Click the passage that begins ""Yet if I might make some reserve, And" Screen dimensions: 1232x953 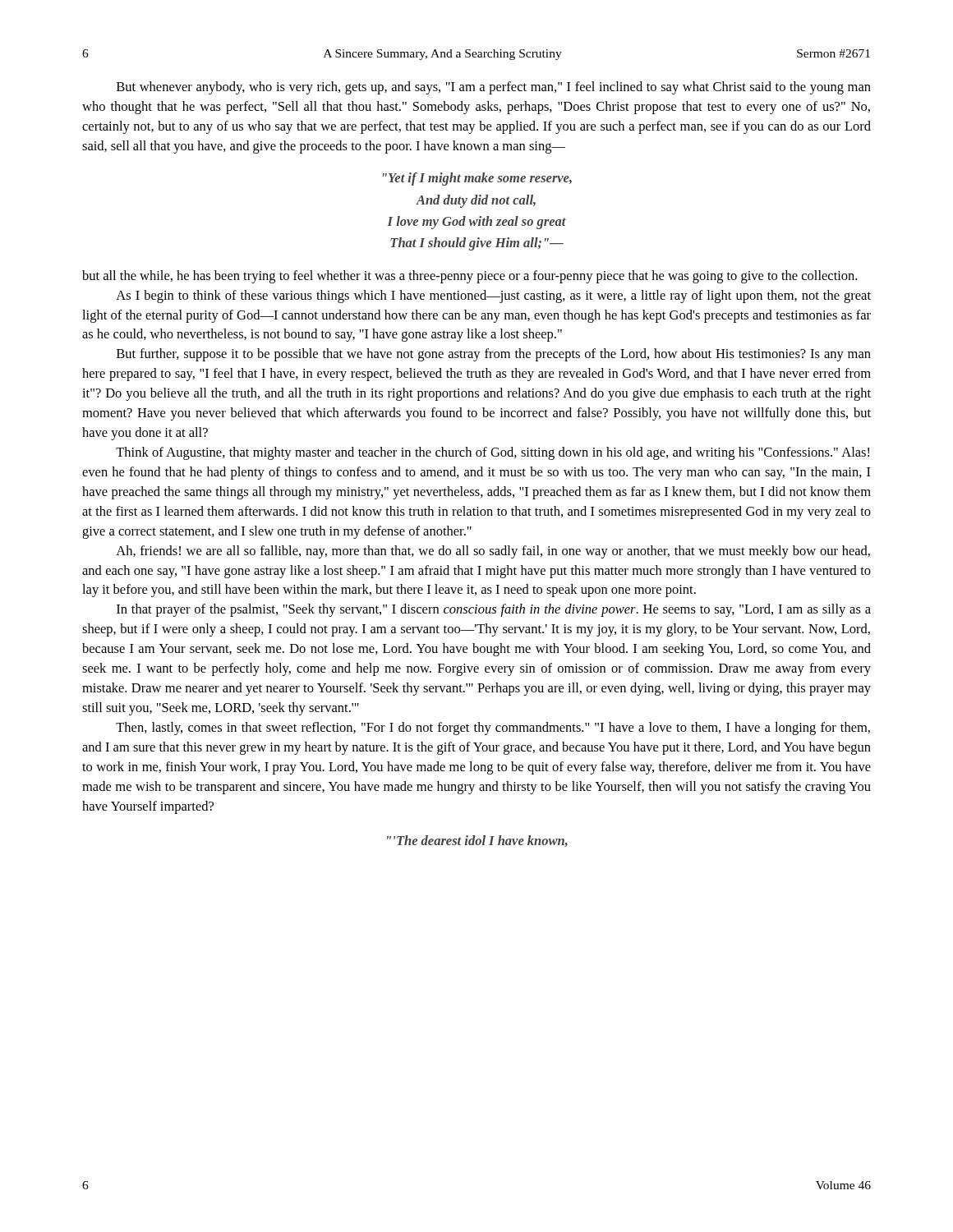[x=476, y=210]
